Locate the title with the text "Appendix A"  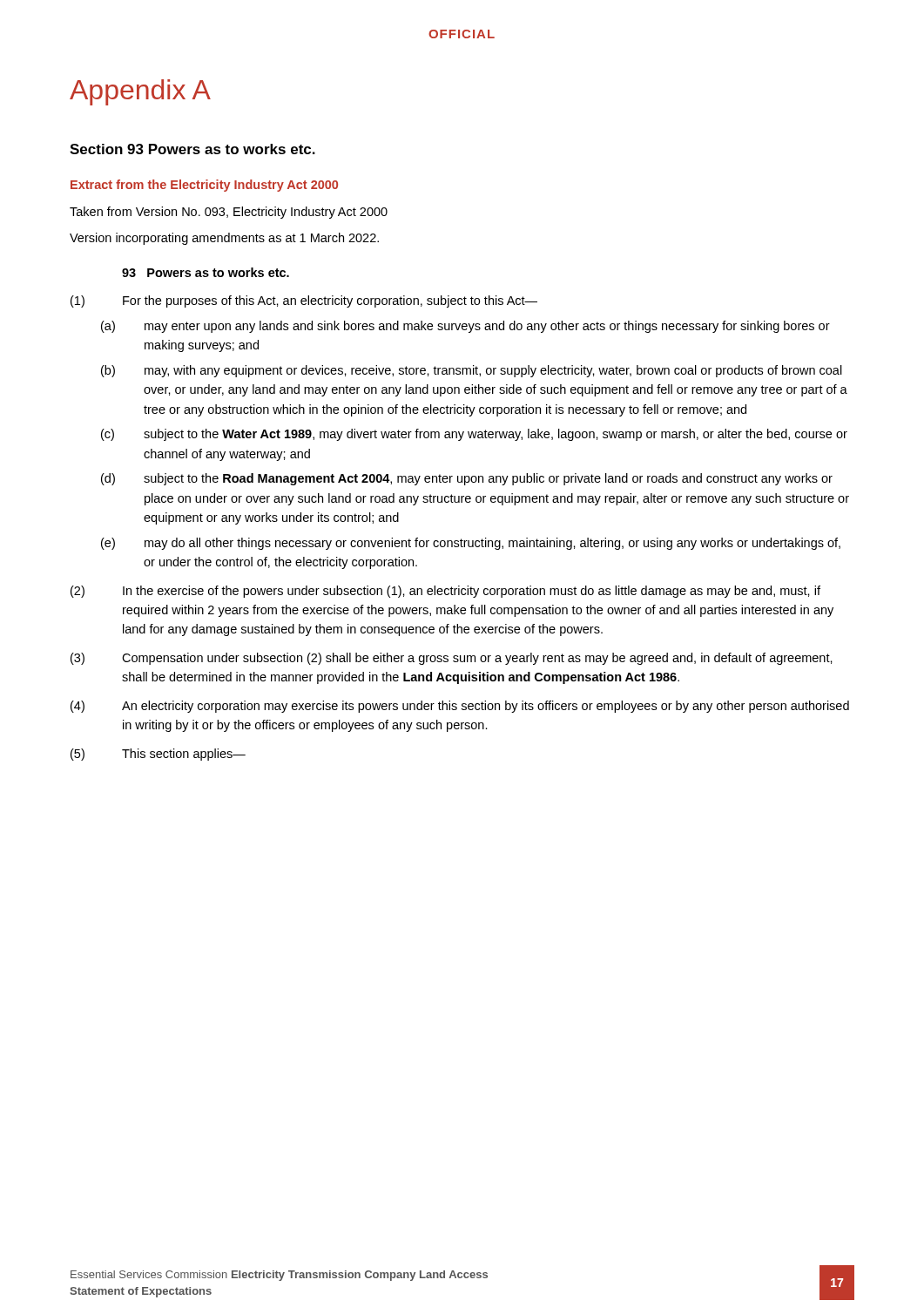140,89
